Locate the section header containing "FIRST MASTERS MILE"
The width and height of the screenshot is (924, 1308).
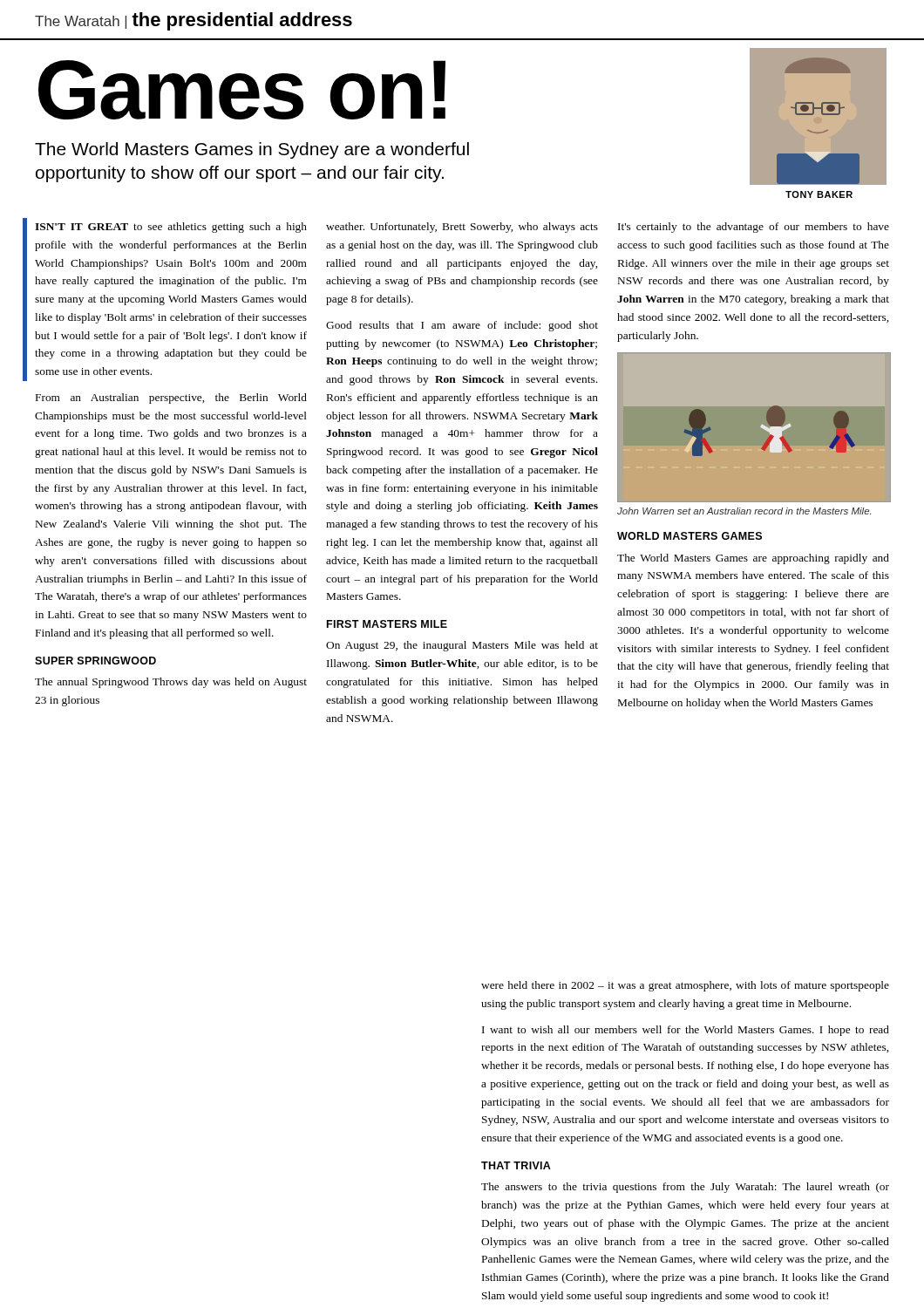[x=387, y=624]
